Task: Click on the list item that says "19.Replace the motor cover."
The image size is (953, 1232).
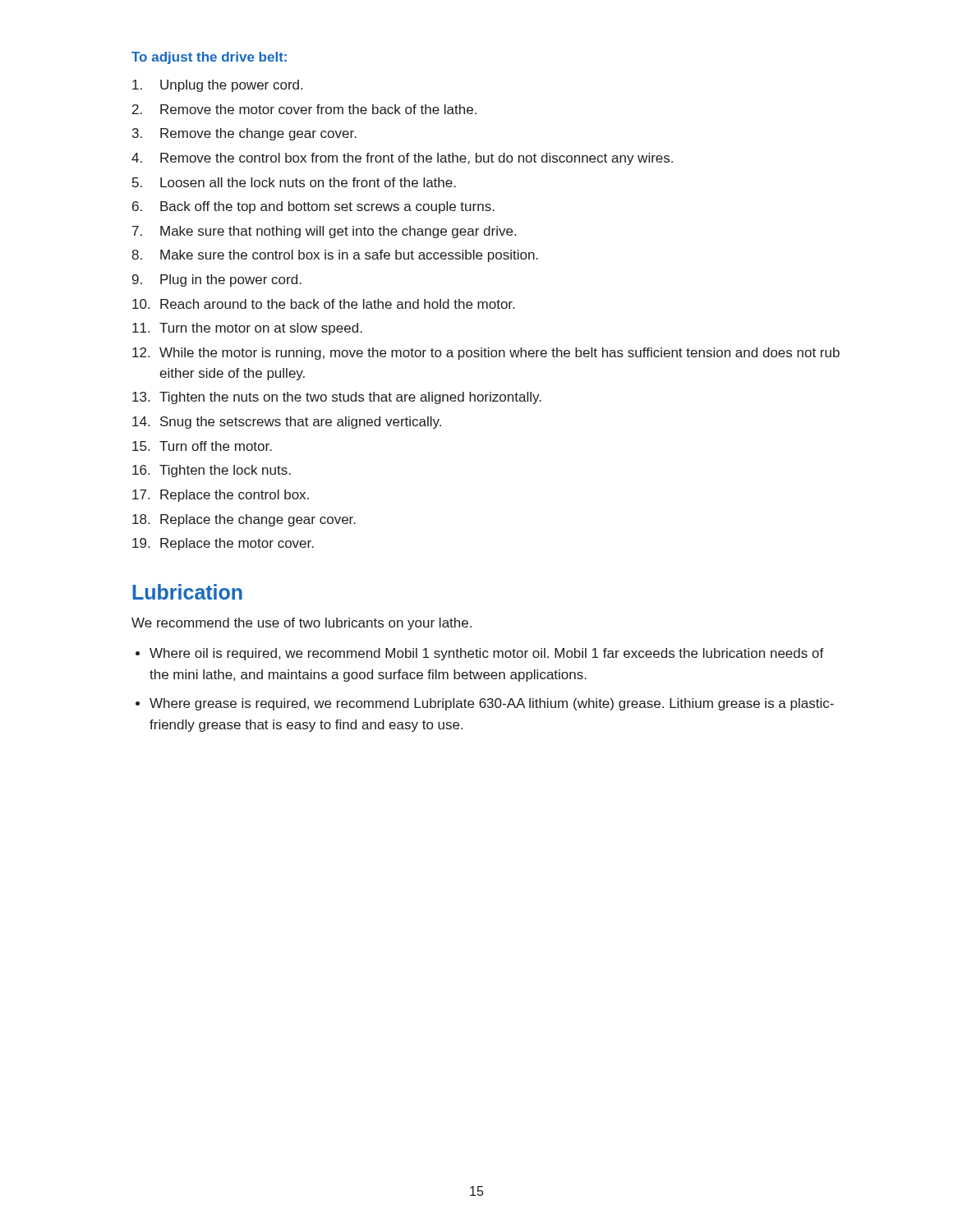Action: point(223,544)
